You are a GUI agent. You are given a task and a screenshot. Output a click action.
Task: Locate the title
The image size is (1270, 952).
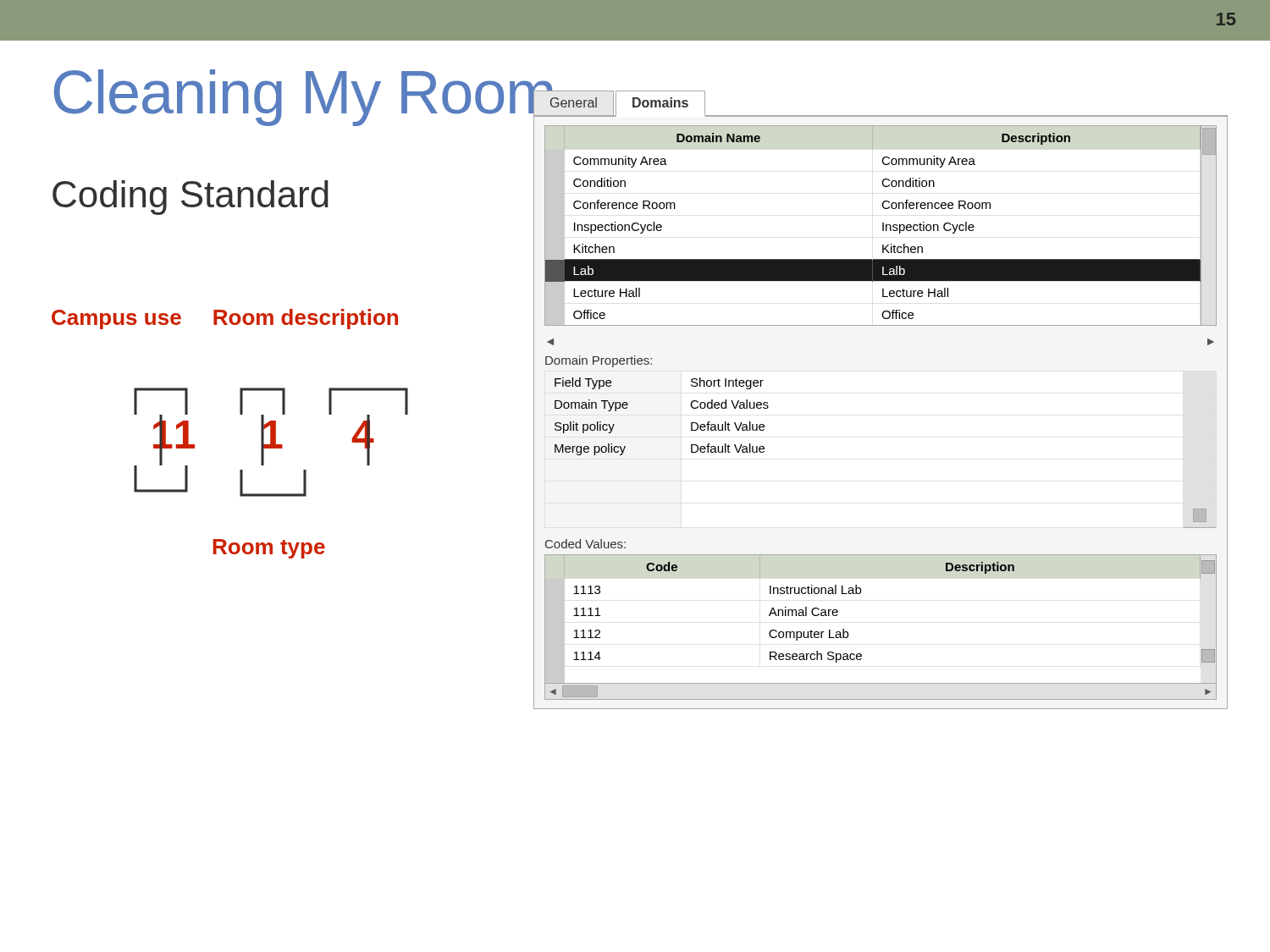click(x=303, y=92)
